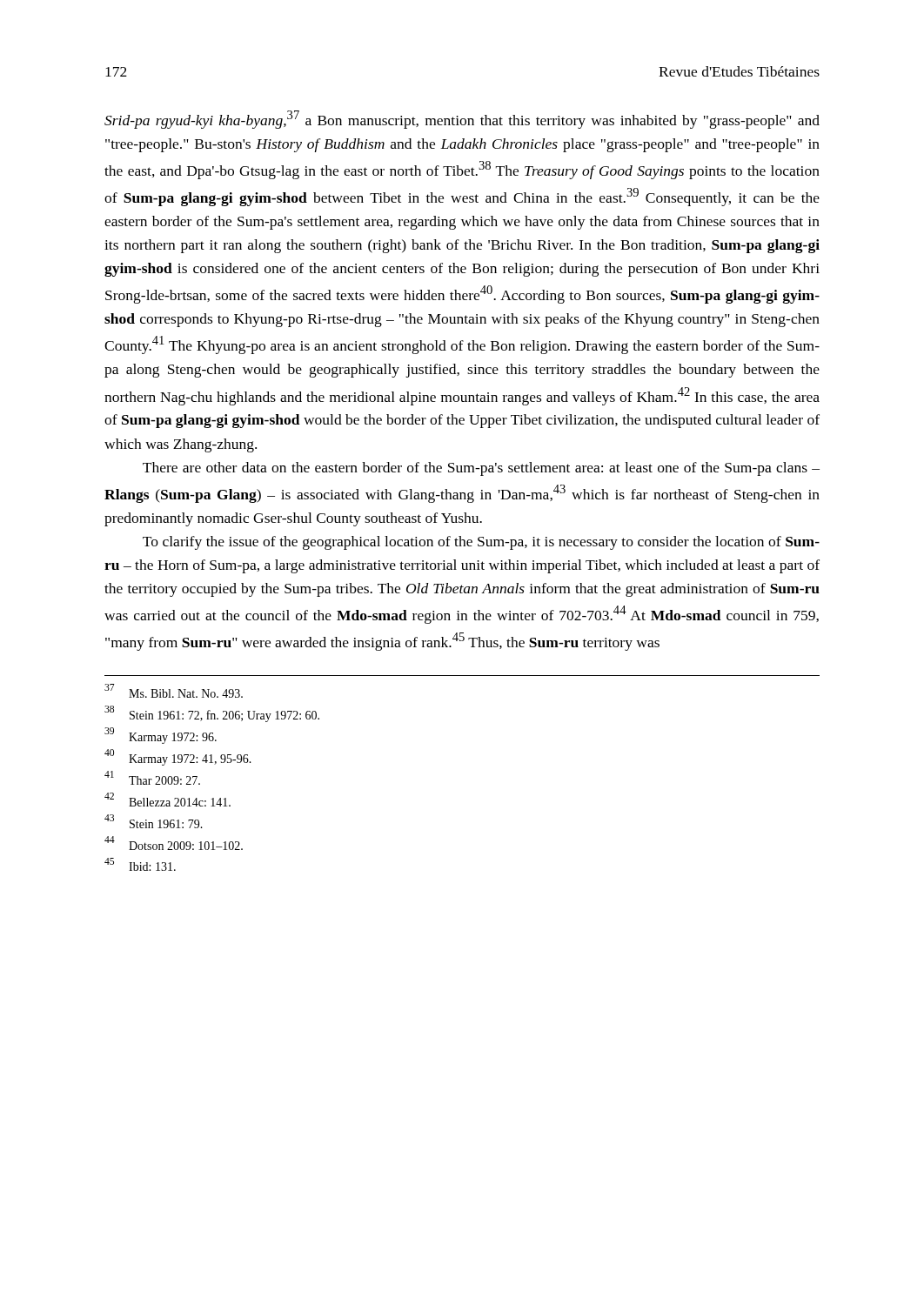The height and width of the screenshot is (1305, 924).
Task: Point to the region starting "45 Ibid: 131."
Action: click(x=140, y=867)
